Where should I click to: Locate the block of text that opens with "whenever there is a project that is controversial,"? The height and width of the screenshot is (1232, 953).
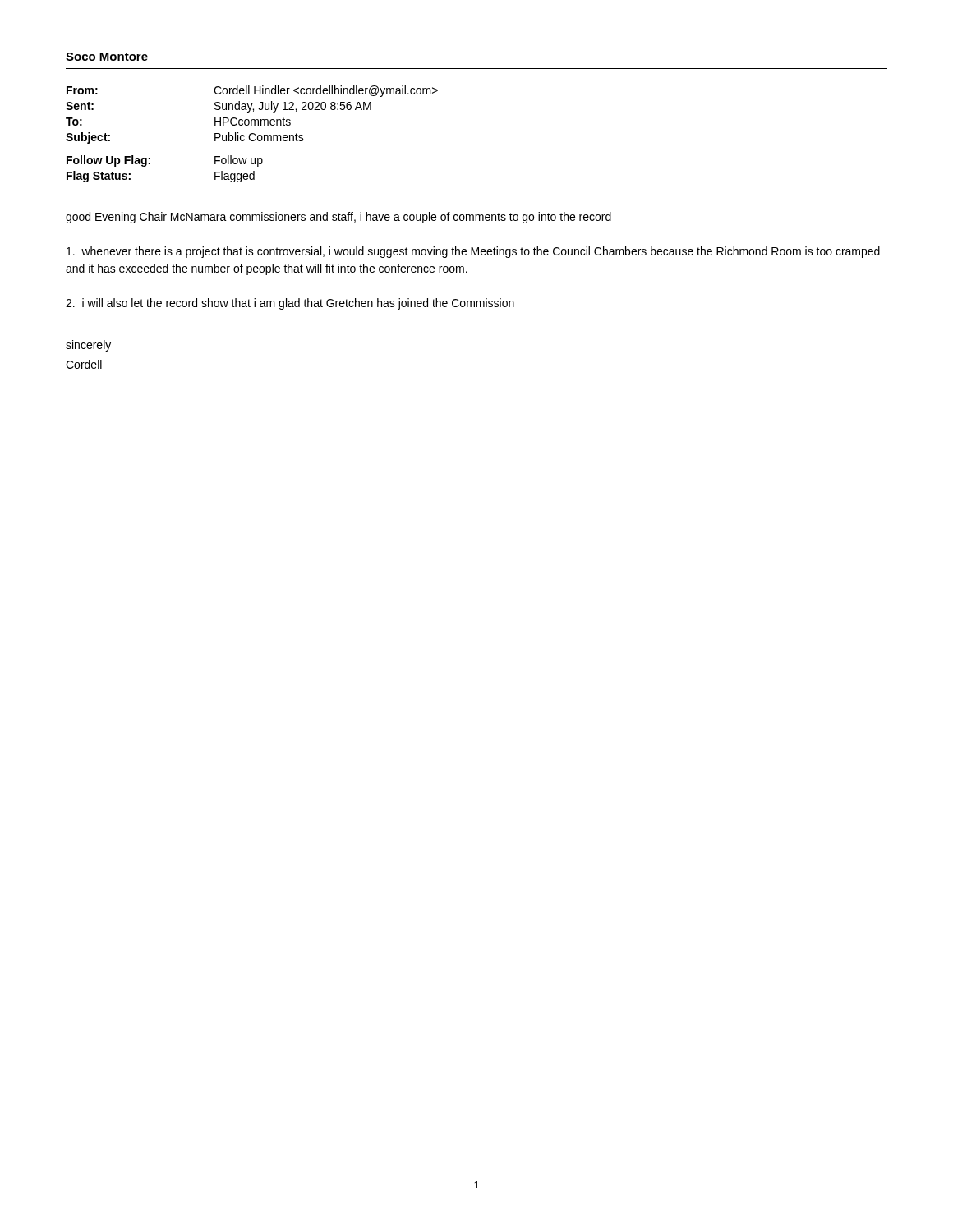(x=473, y=260)
